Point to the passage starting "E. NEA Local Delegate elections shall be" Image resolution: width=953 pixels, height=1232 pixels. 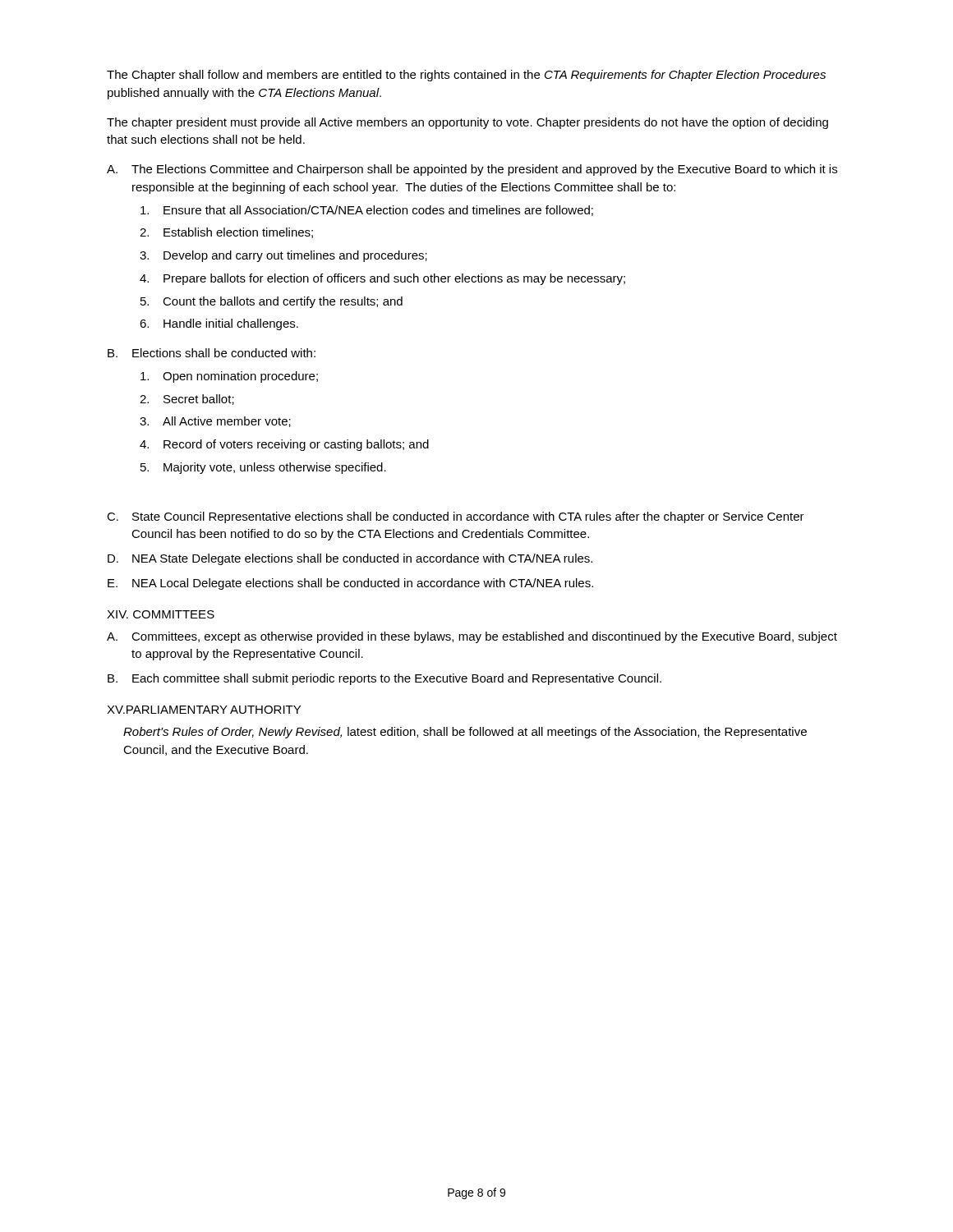476,583
